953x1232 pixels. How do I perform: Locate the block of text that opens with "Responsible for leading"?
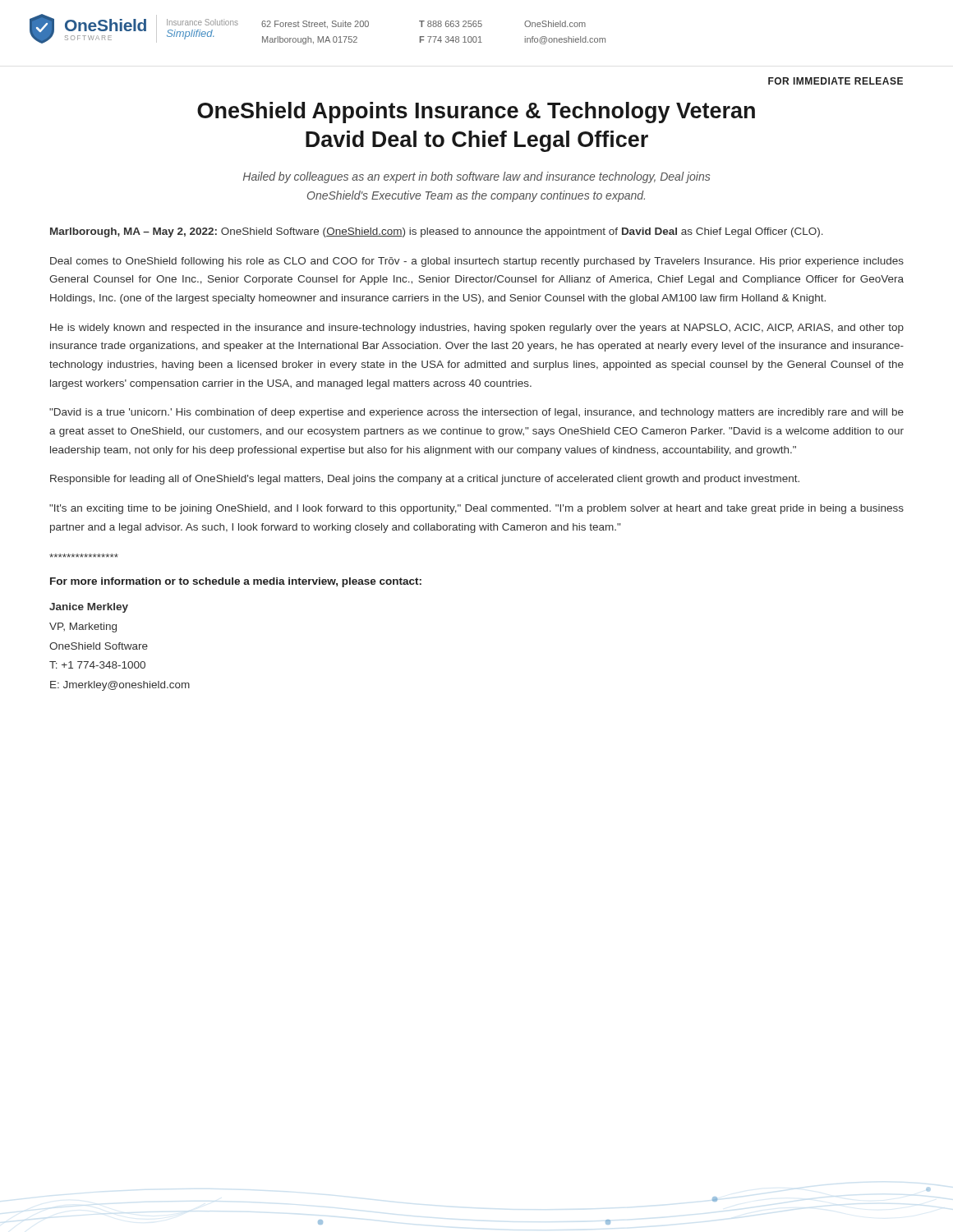tap(425, 479)
